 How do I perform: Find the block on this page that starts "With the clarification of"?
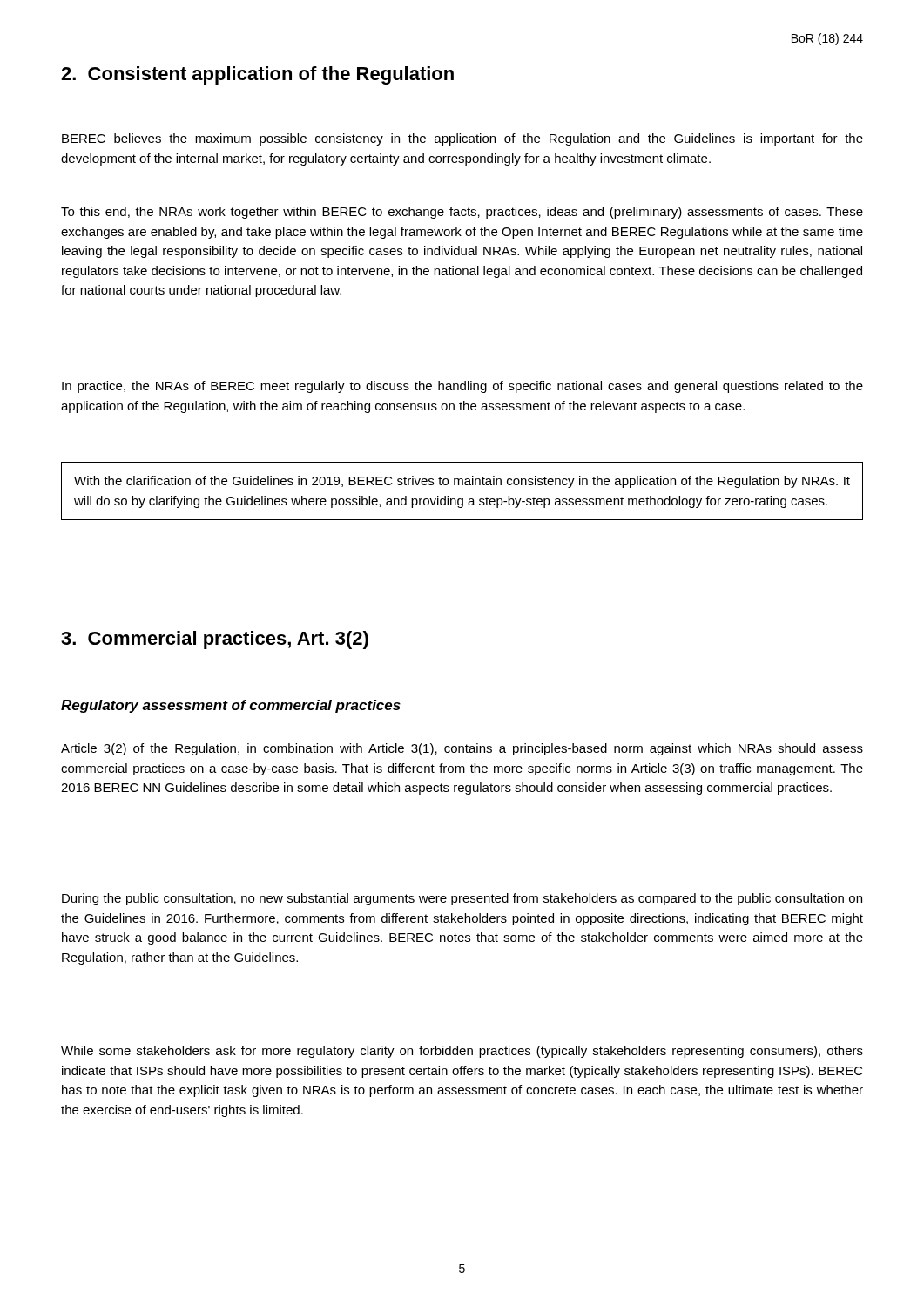tap(462, 490)
